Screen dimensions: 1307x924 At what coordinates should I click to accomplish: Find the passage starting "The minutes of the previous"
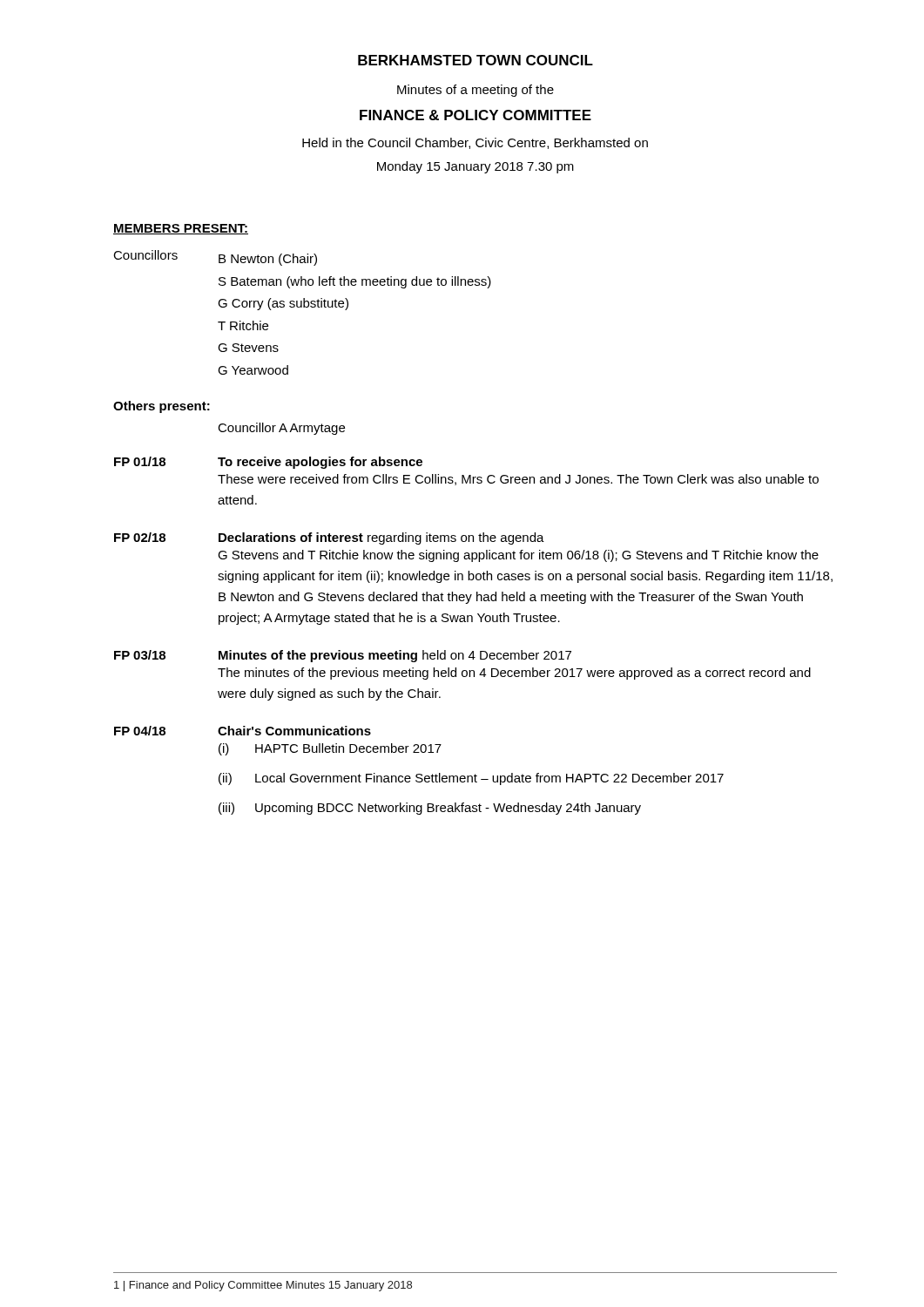point(475,683)
